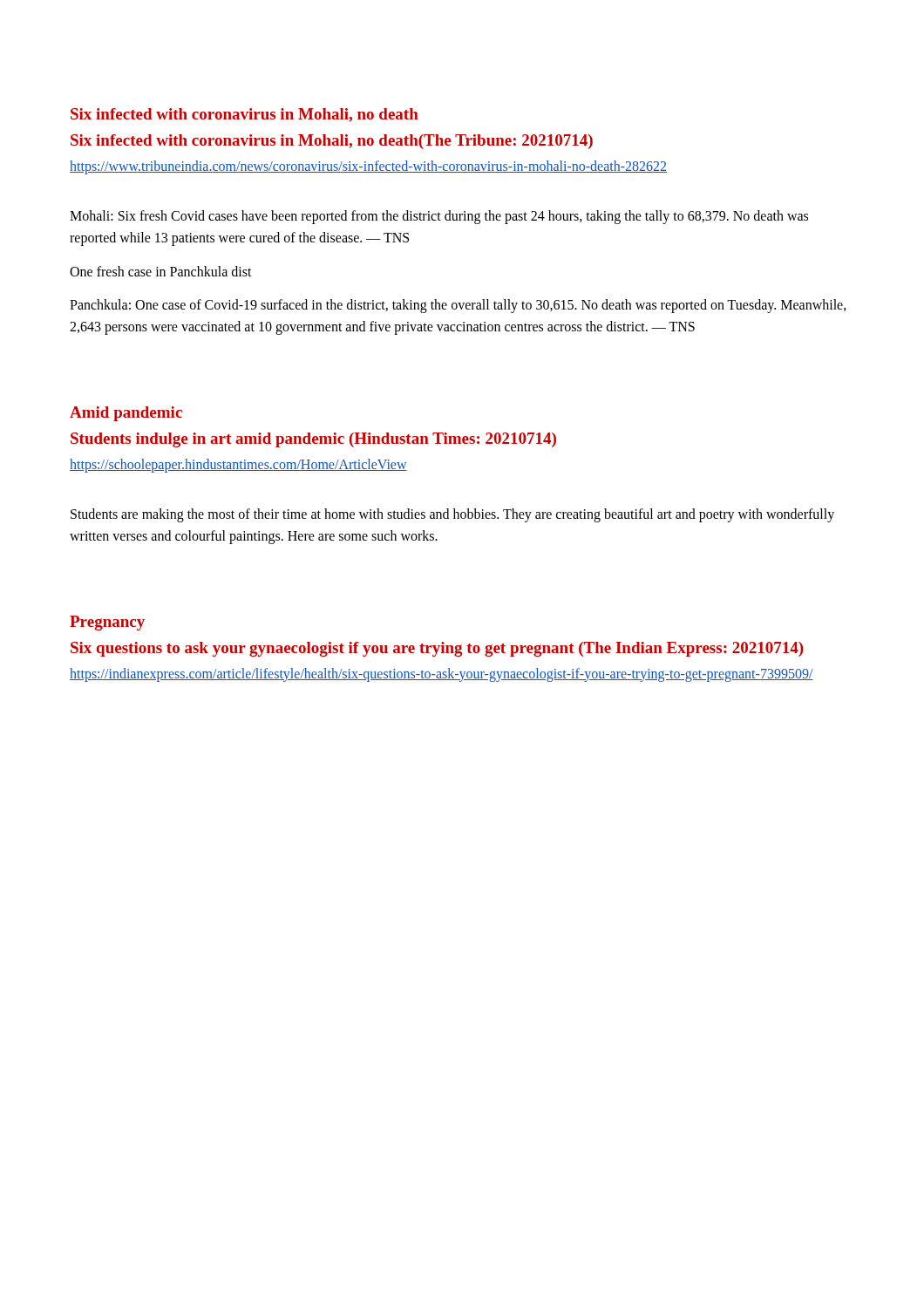
Task: Click on the text block starting "Amid pandemic"
Action: [x=126, y=412]
